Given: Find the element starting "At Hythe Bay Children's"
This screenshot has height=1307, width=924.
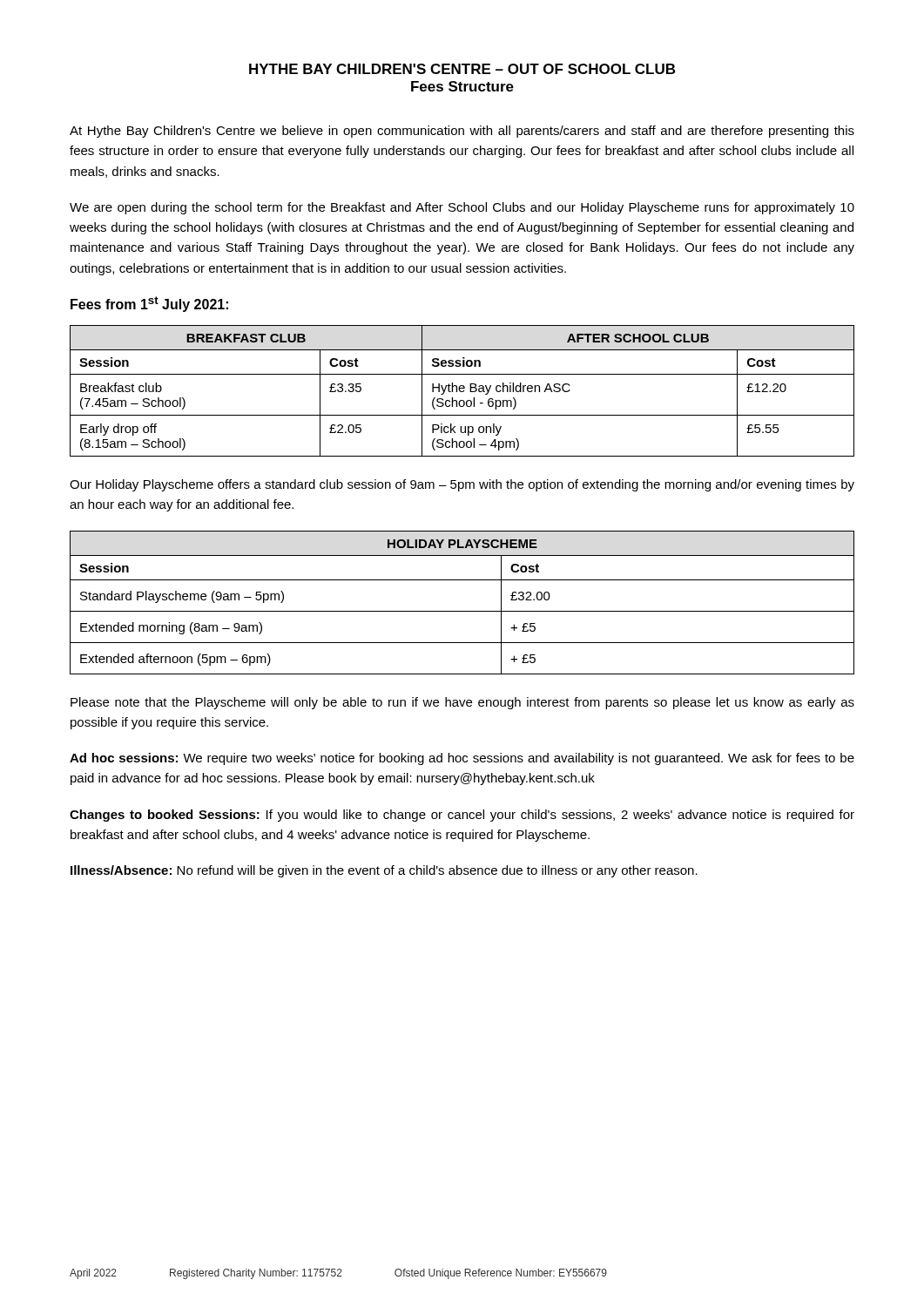Looking at the screenshot, I should tap(462, 151).
